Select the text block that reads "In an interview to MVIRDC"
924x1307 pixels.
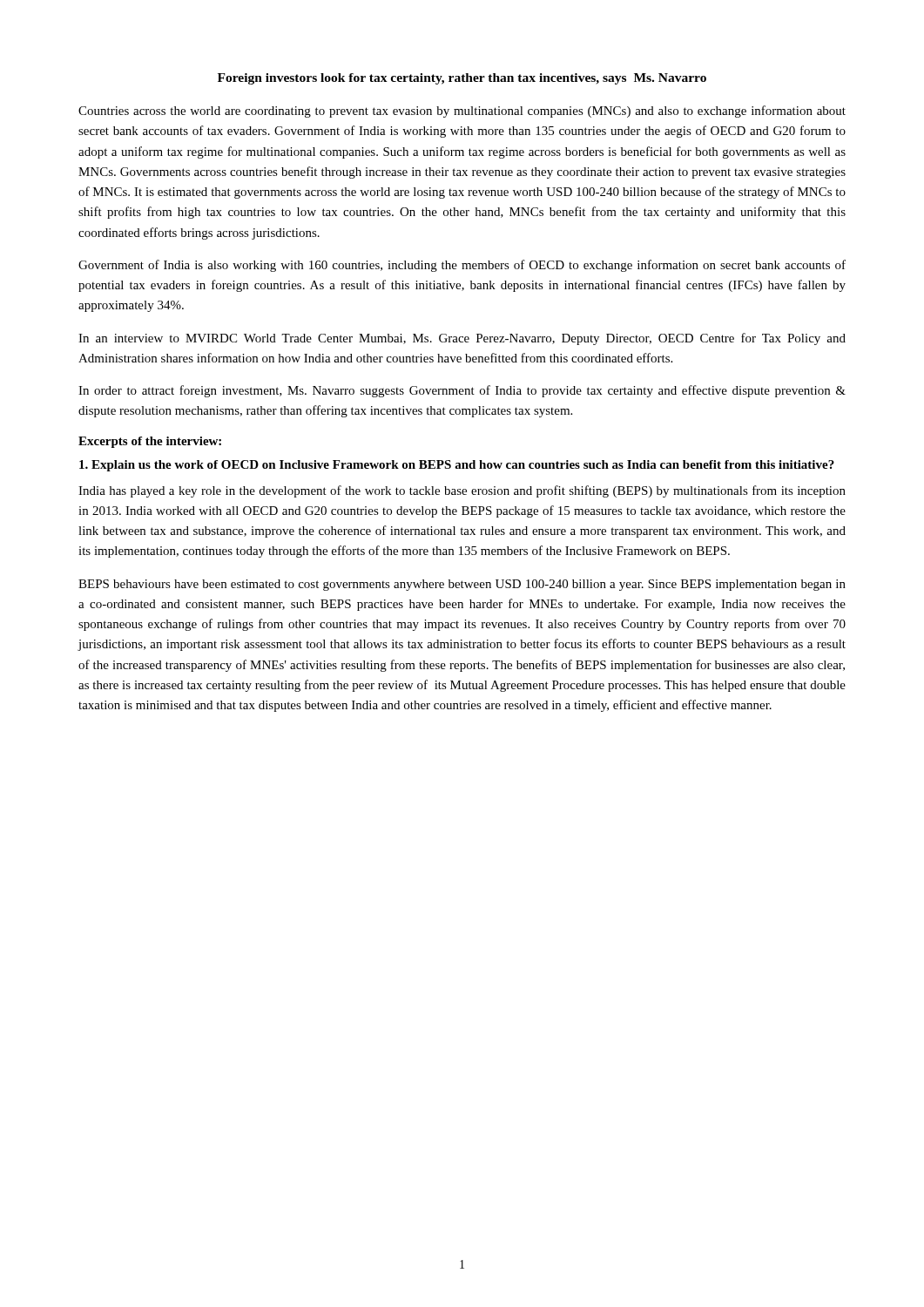(x=462, y=348)
